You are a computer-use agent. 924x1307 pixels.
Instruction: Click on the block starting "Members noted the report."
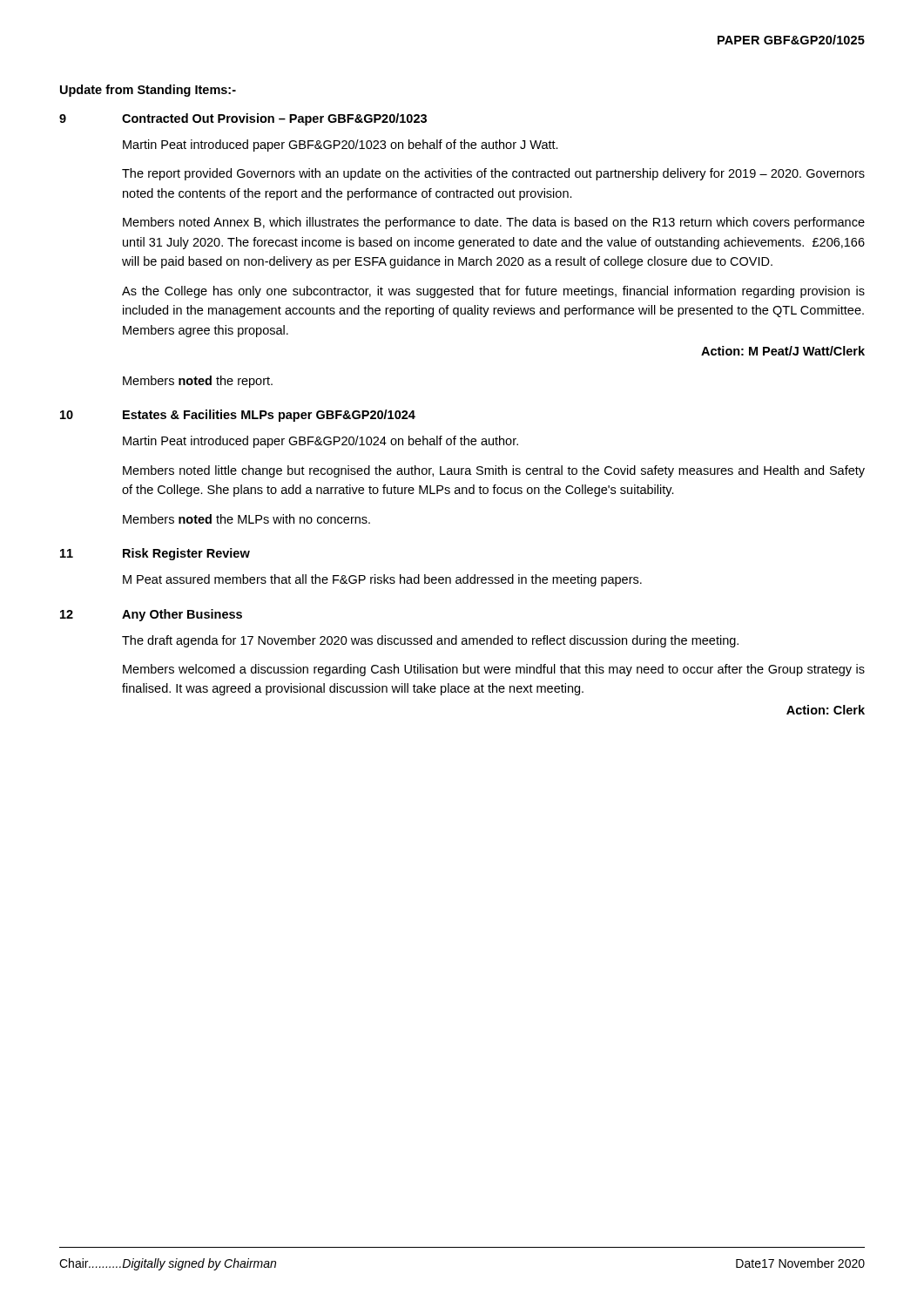[x=198, y=381]
